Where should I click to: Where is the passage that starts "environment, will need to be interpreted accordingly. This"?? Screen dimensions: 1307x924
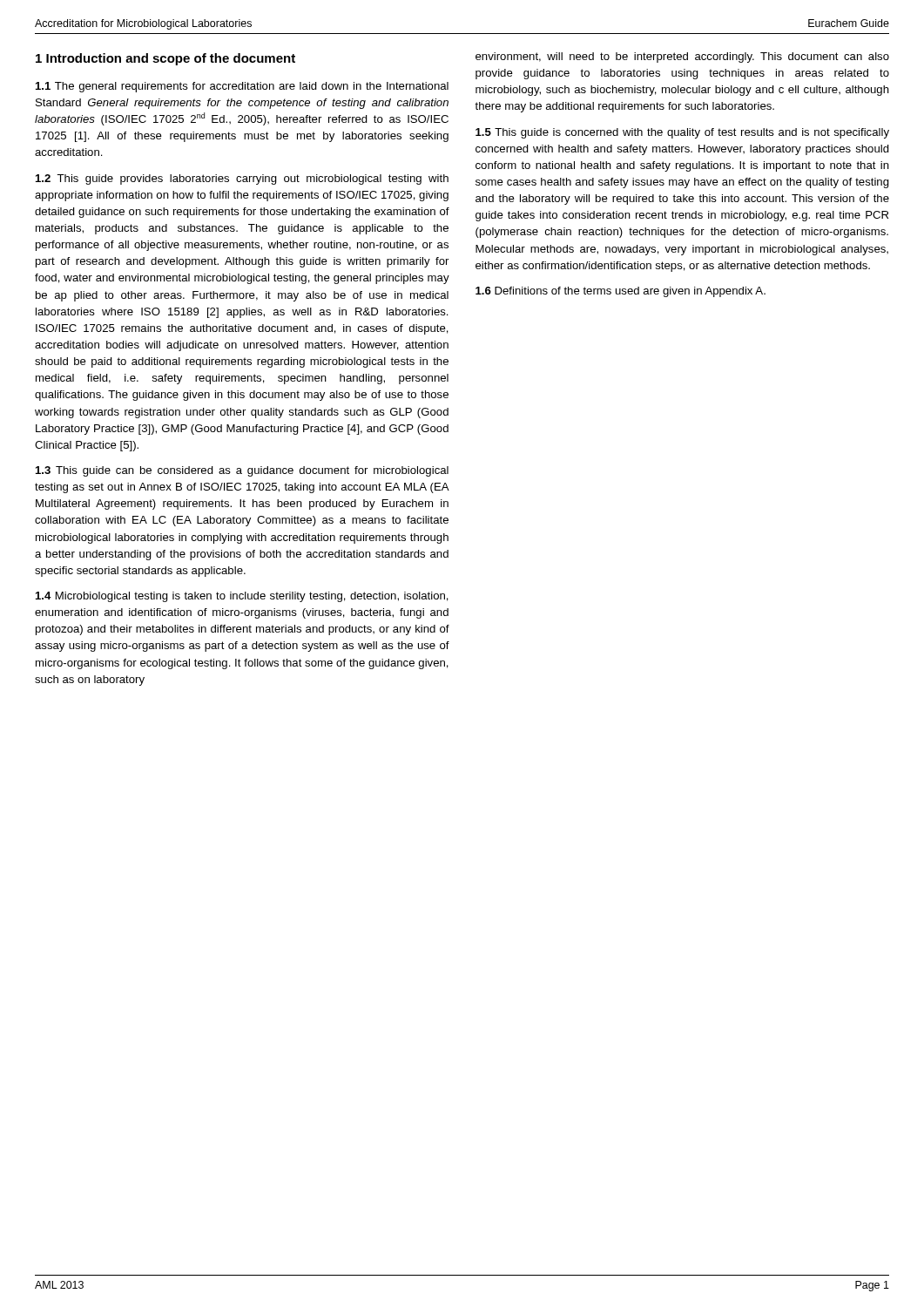pos(682,81)
